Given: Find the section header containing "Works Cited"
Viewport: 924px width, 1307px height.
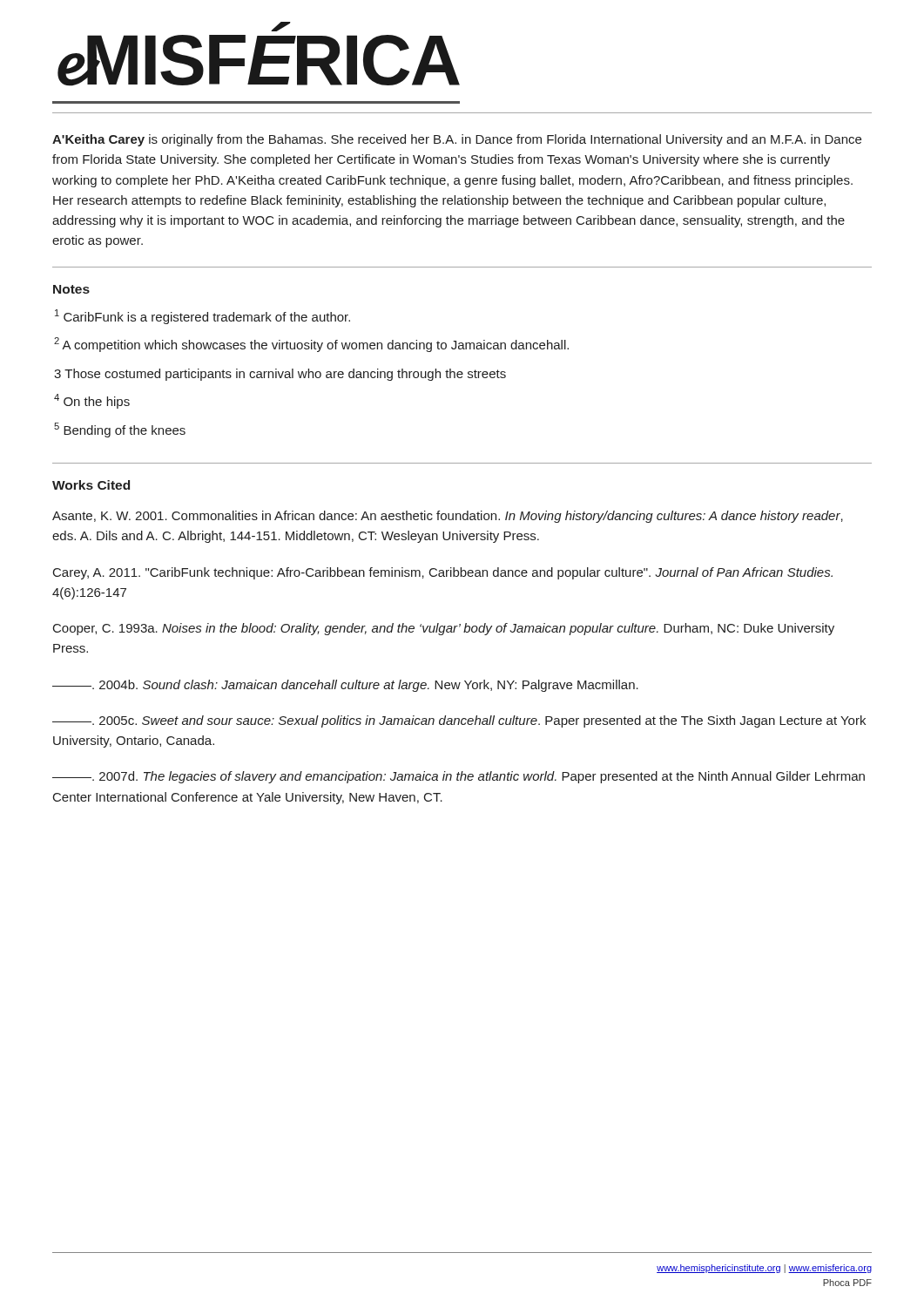Looking at the screenshot, I should click(92, 485).
